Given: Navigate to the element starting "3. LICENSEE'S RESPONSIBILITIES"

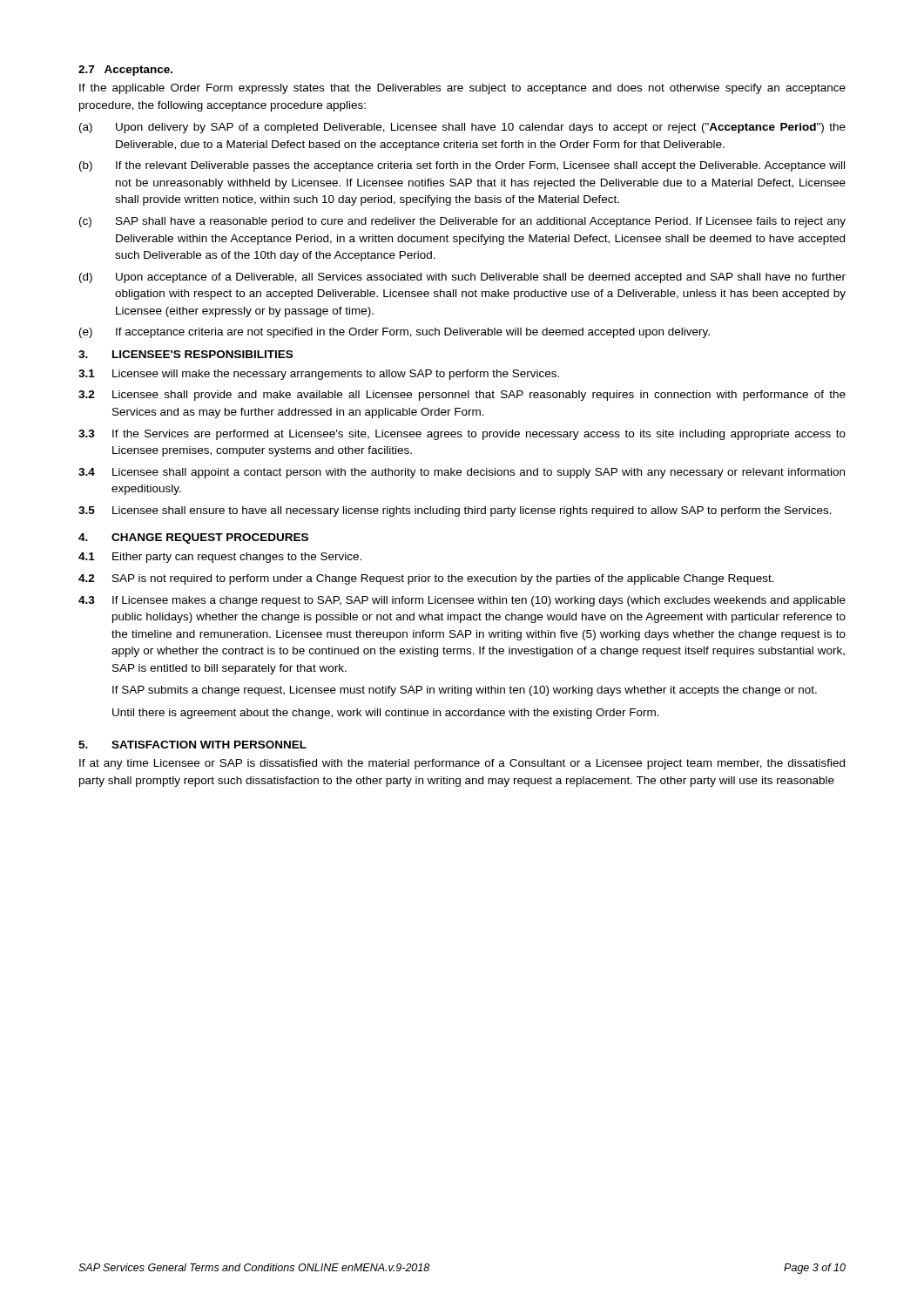Looking at the screenshot, I should point(185,354).
